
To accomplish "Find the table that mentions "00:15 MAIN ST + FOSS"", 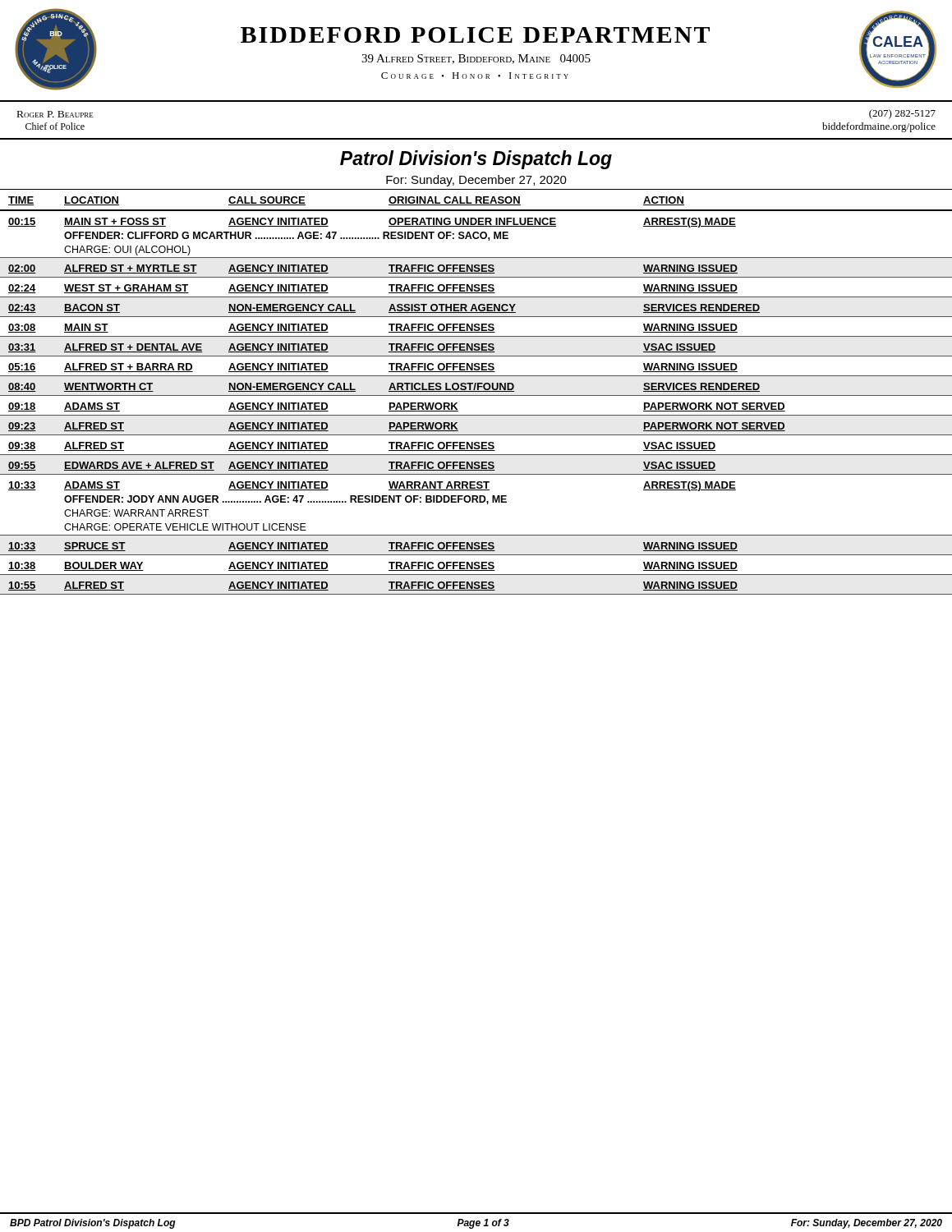I will click(476, 403).
